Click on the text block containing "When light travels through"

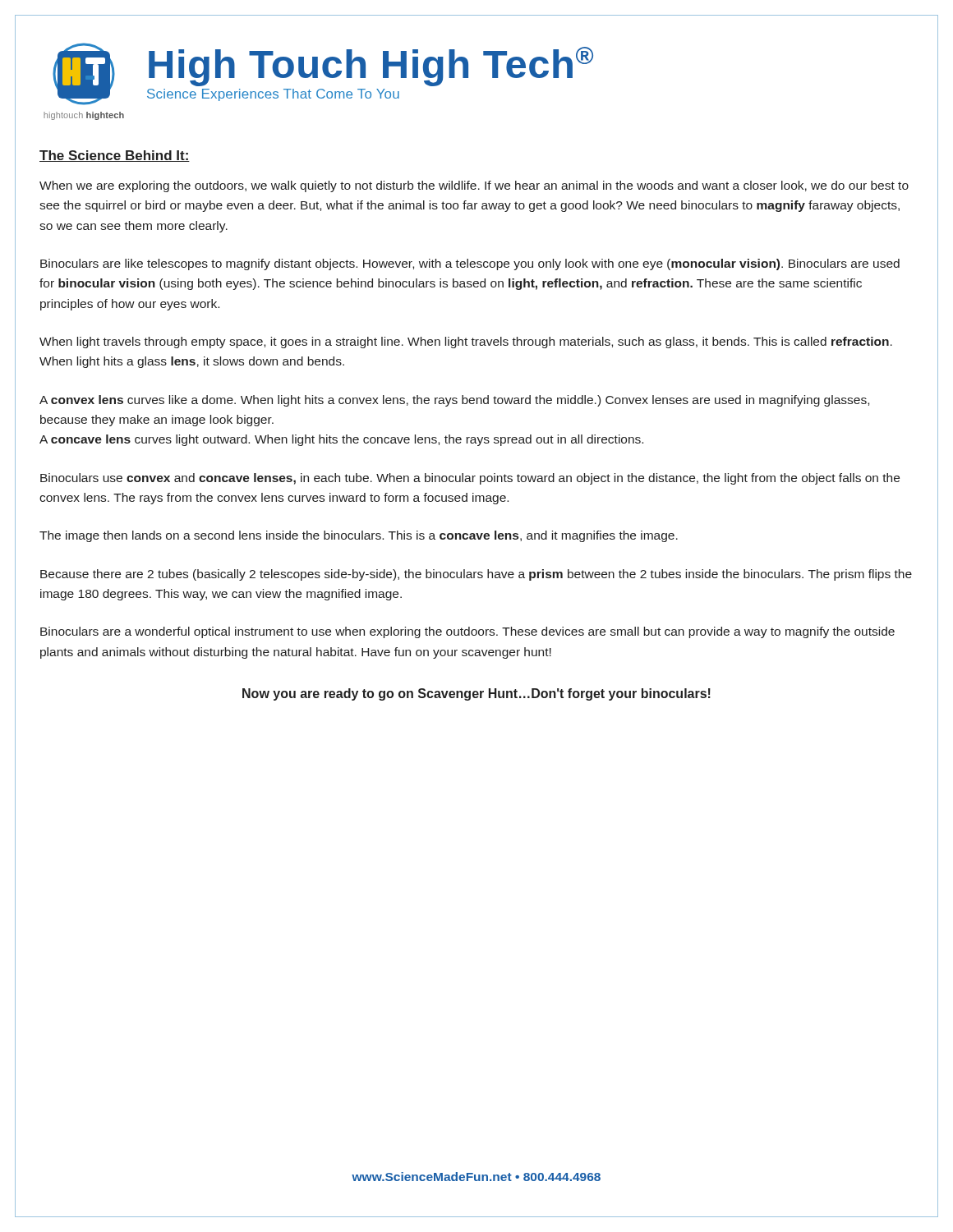point(466,351)
